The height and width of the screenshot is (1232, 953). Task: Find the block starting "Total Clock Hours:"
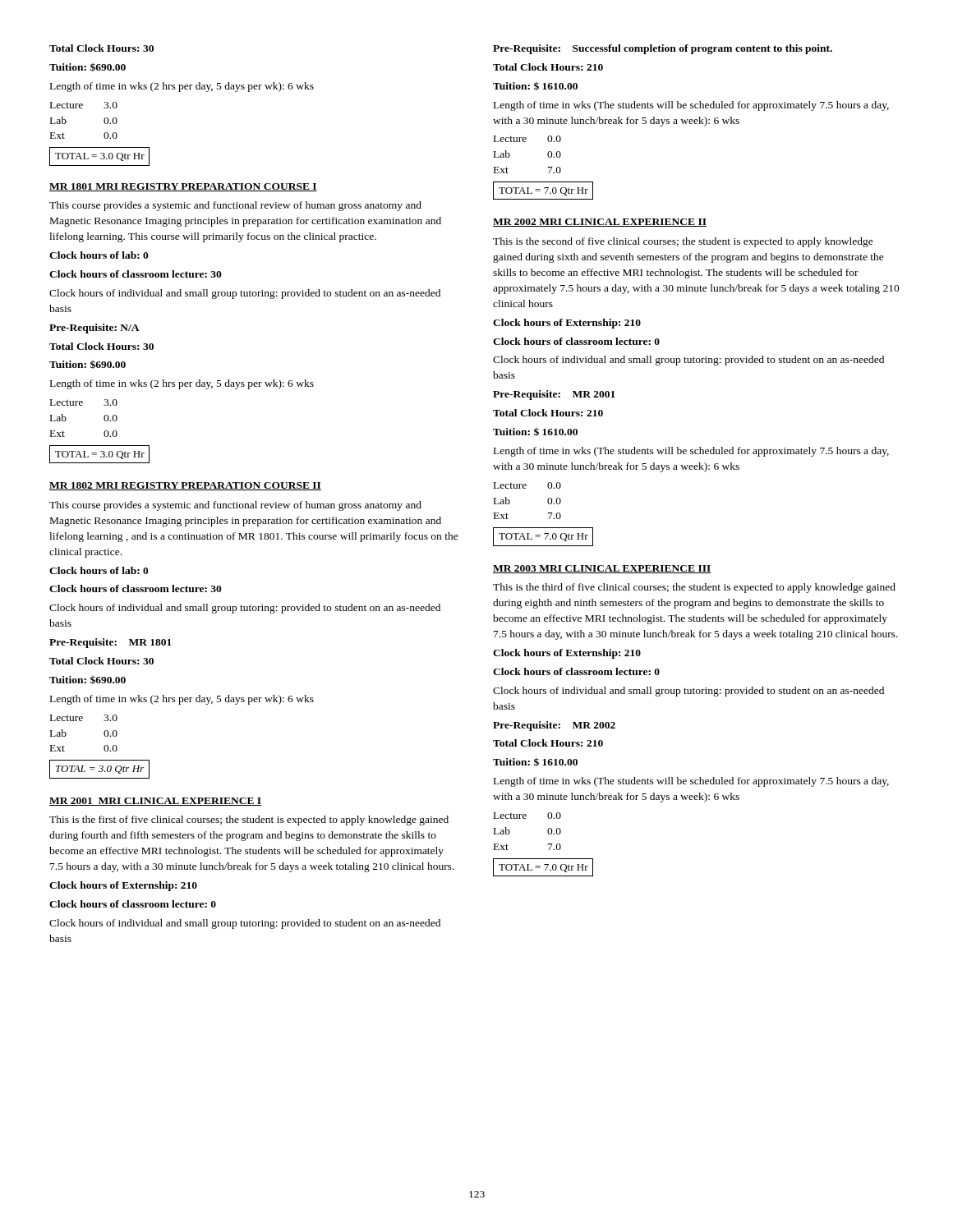coord(101,48)
